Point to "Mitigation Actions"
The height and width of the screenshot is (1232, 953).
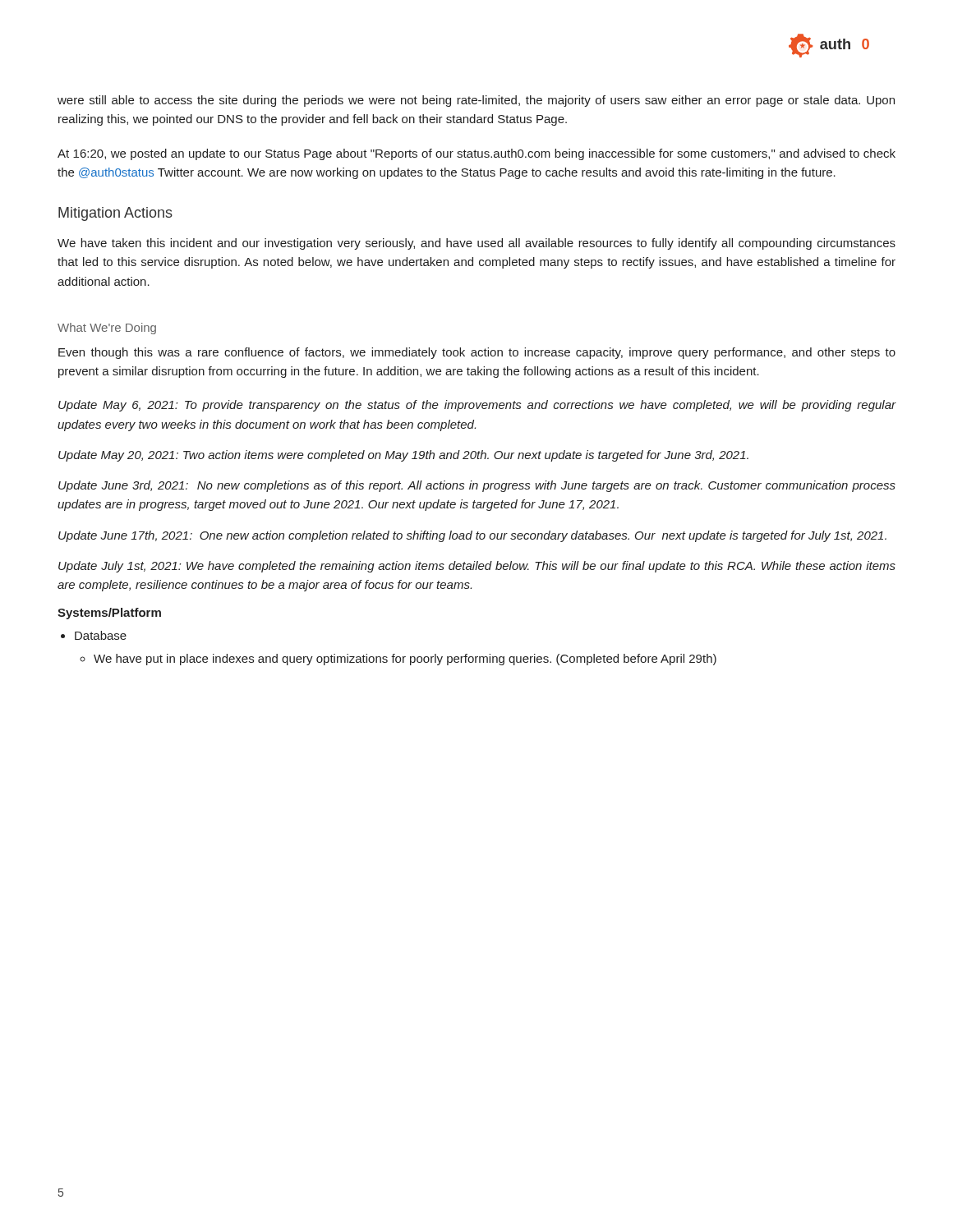pyautogui.click(x=115, y=213)
